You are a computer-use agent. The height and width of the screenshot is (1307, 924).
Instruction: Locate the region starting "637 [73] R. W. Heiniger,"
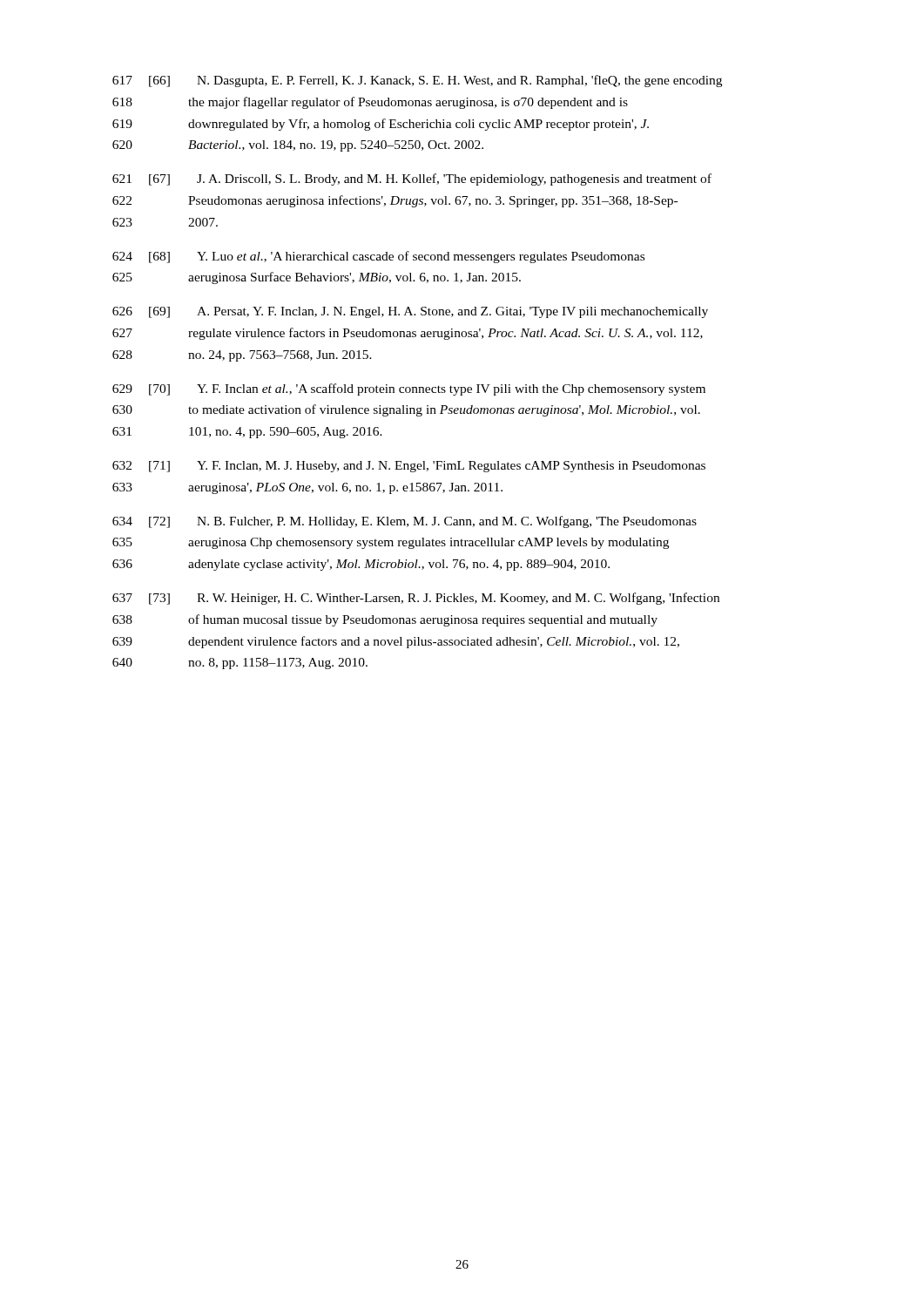pos(462,630)
